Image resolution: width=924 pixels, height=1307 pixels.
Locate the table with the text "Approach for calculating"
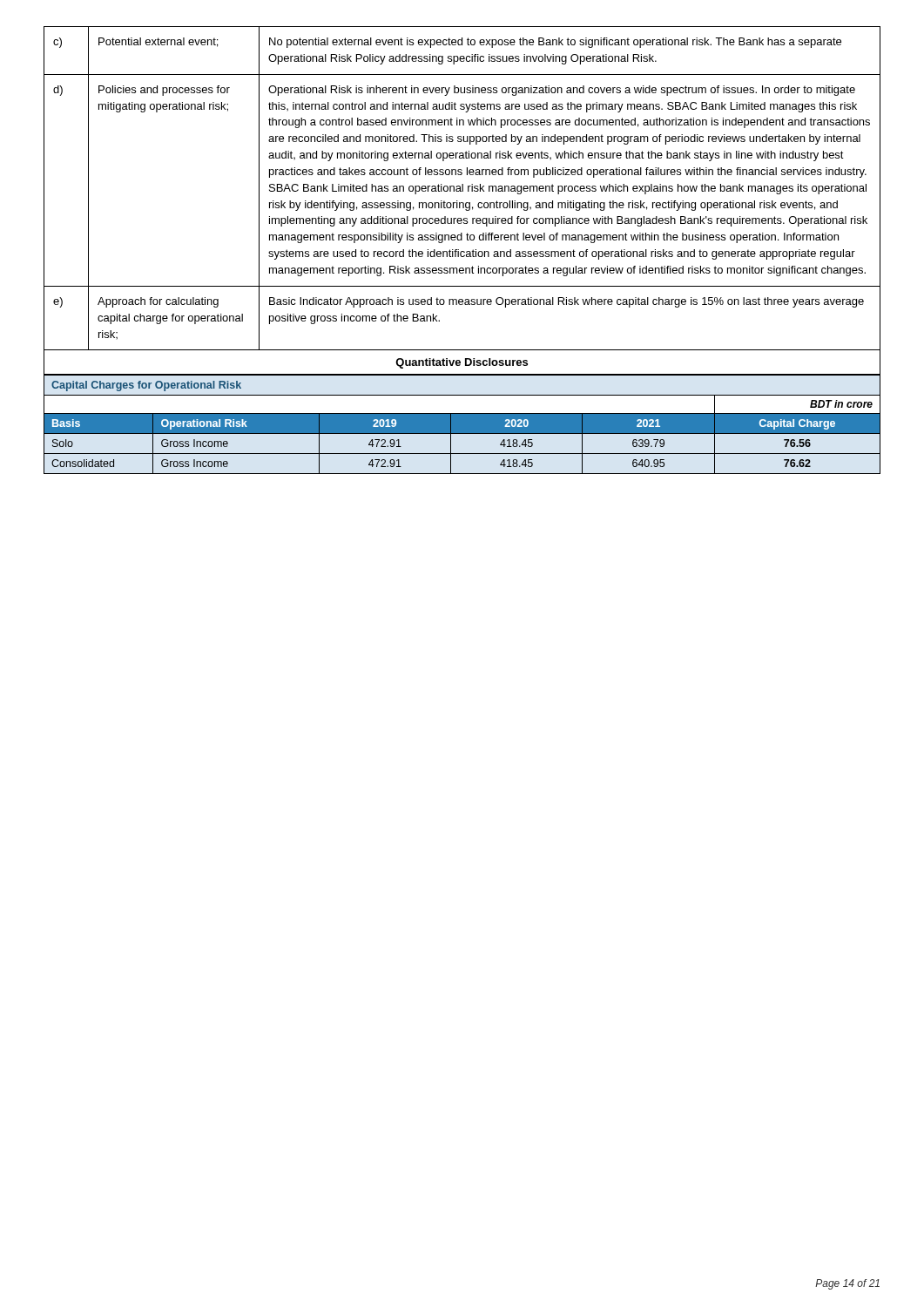[462, 188]
